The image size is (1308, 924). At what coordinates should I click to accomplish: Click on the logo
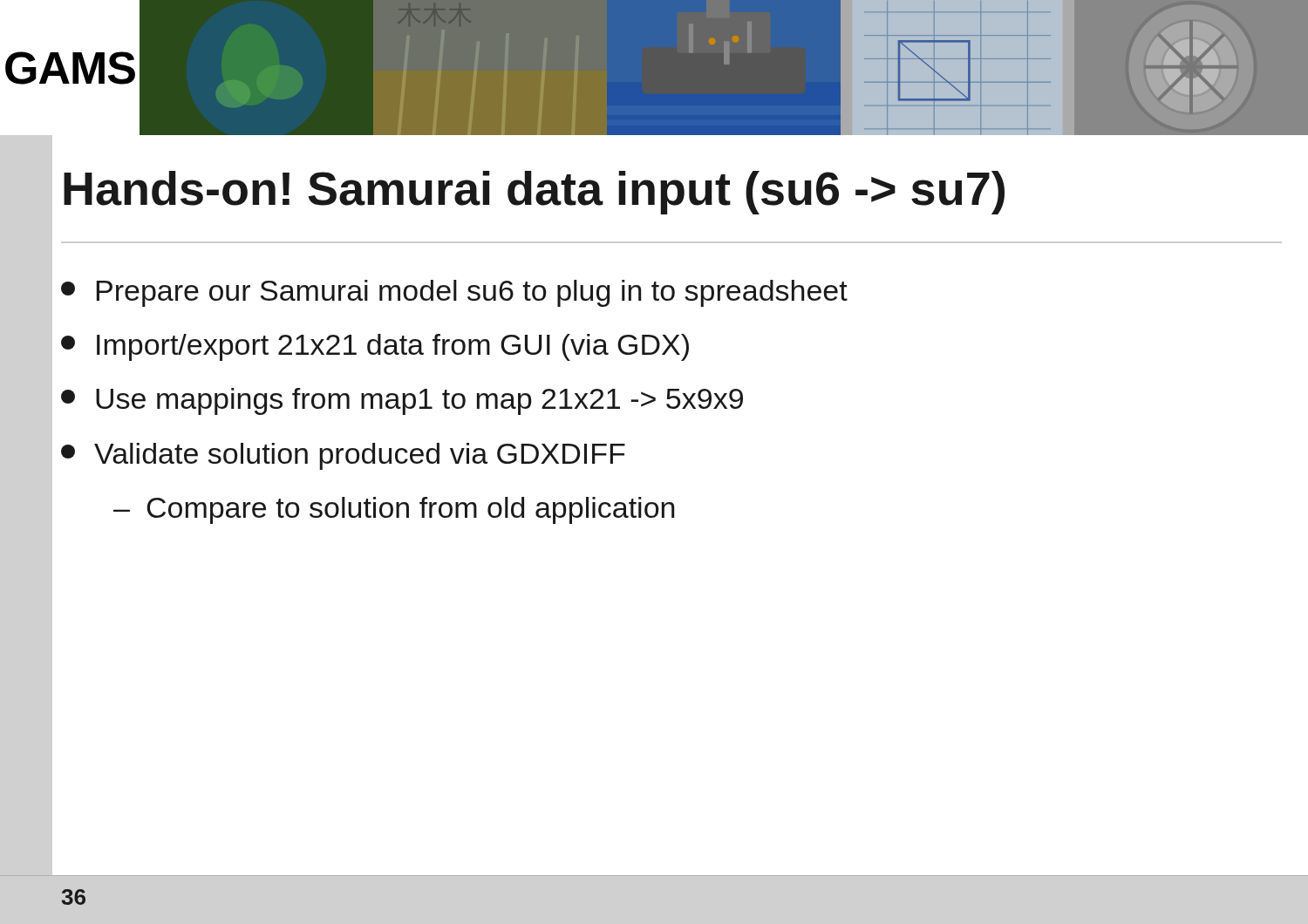point(654,68)
